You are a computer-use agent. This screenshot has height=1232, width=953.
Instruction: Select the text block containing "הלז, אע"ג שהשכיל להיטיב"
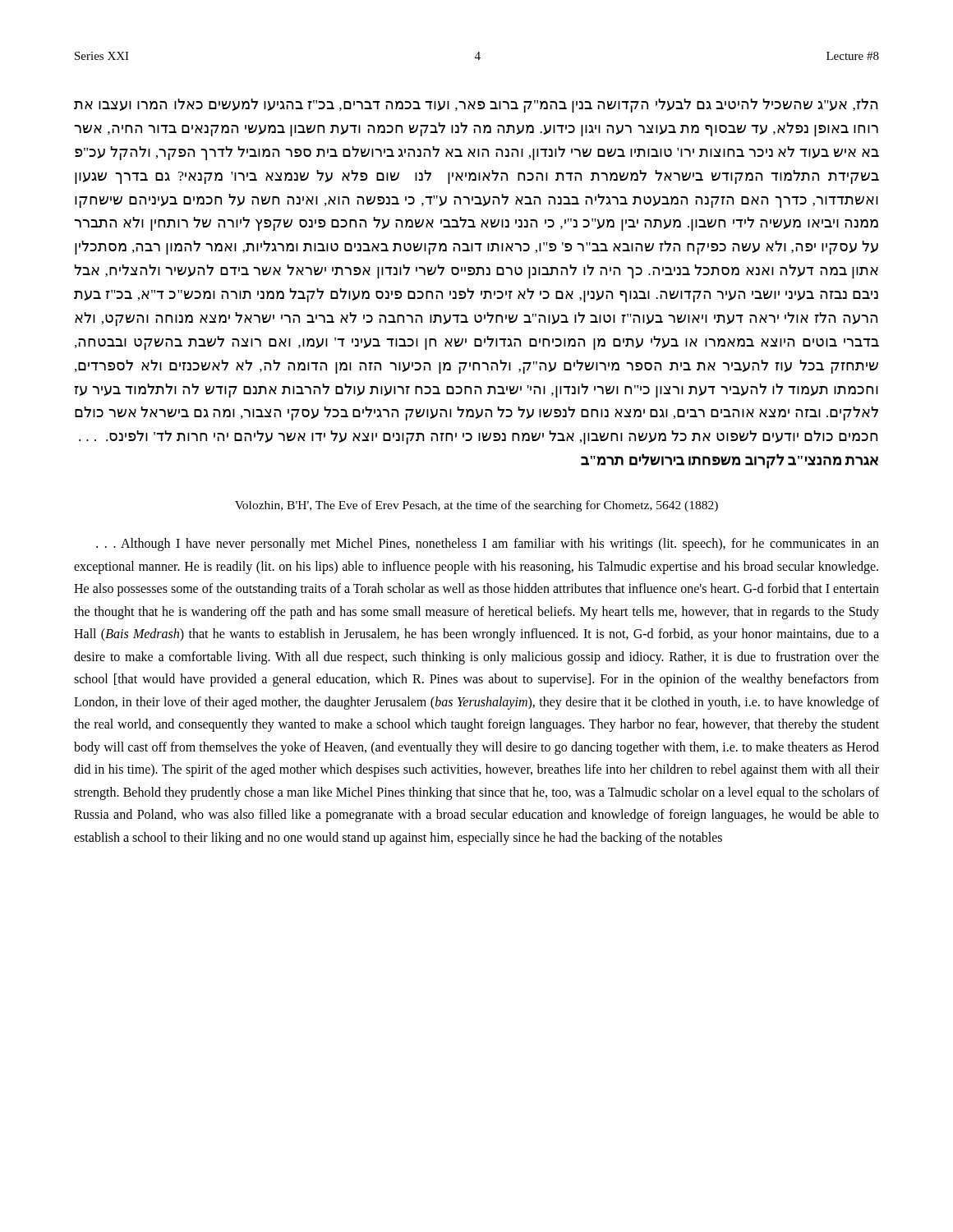point(476,282)
